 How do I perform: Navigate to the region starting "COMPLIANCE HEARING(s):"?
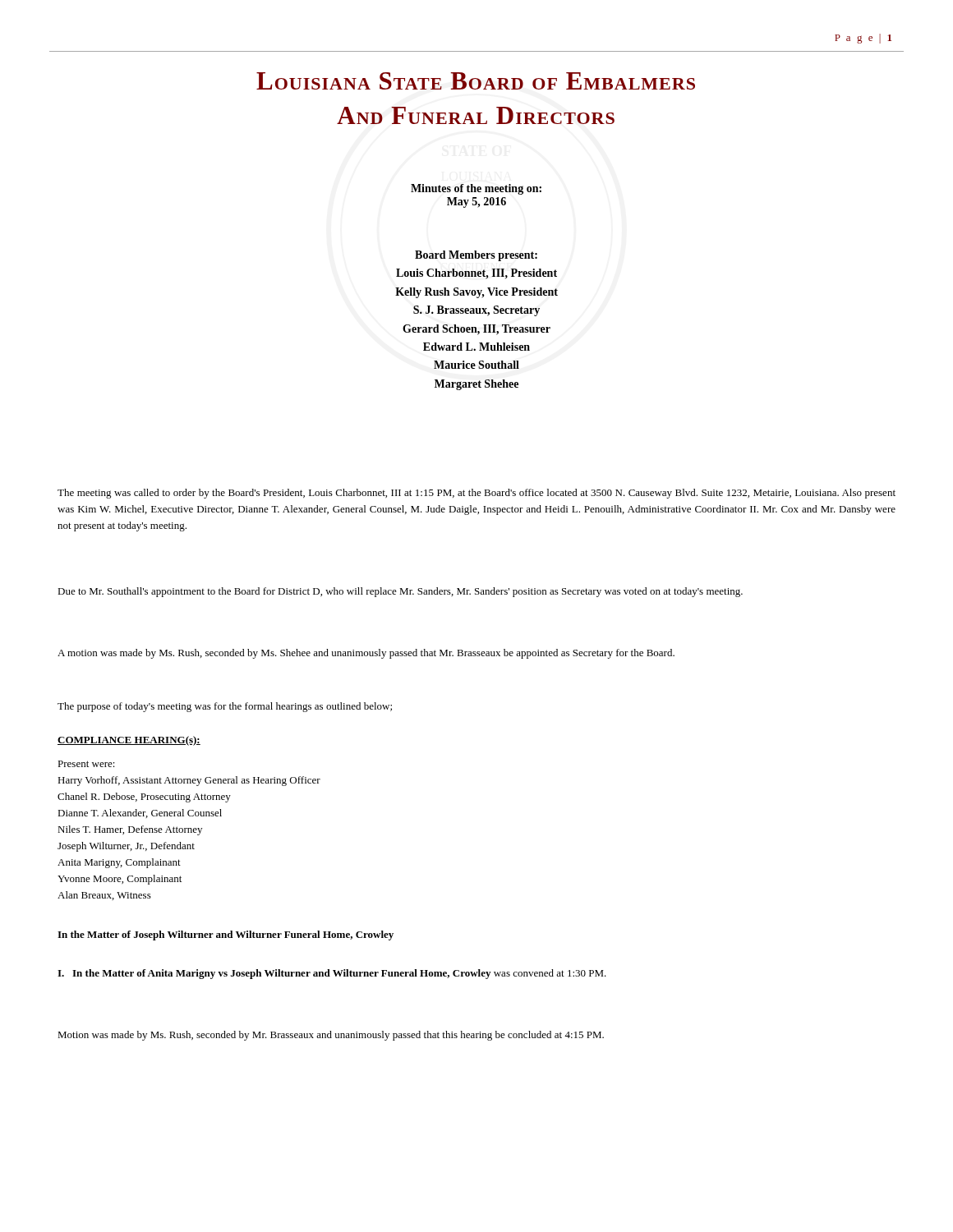[x=129, y=740]
